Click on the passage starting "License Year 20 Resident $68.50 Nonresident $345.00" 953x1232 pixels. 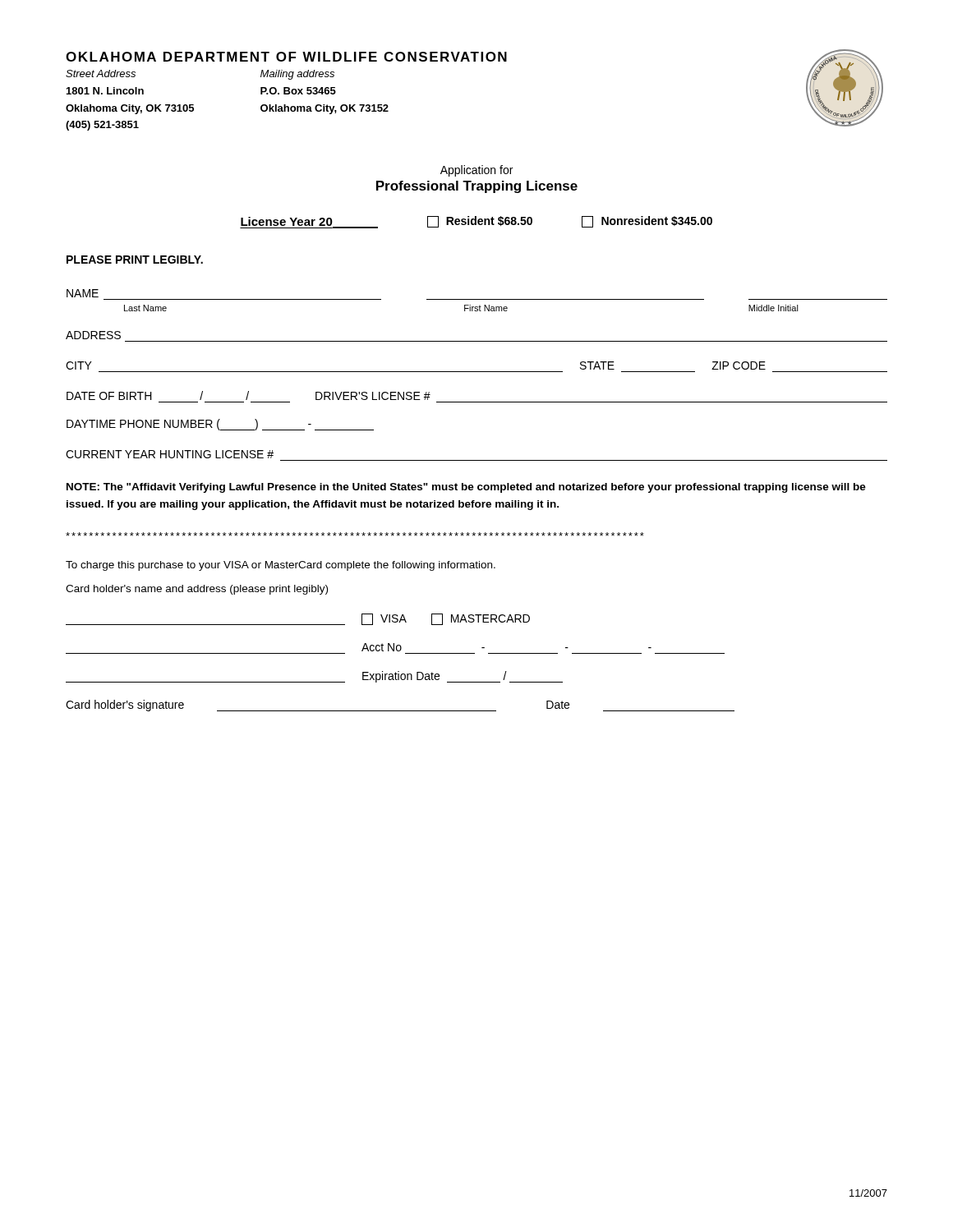tap(476, 221)
